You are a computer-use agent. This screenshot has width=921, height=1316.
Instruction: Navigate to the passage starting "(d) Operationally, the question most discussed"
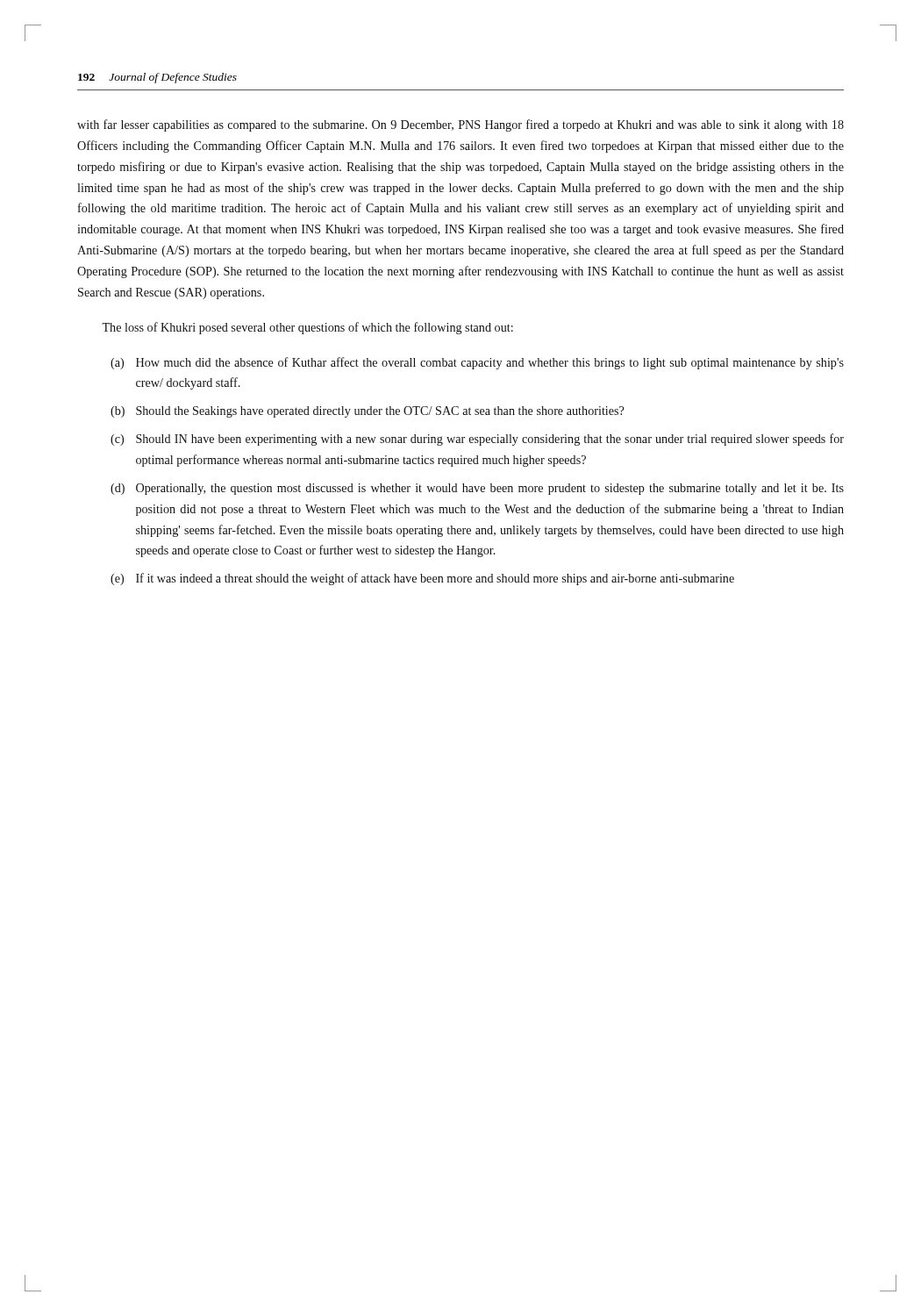[477, 520]
